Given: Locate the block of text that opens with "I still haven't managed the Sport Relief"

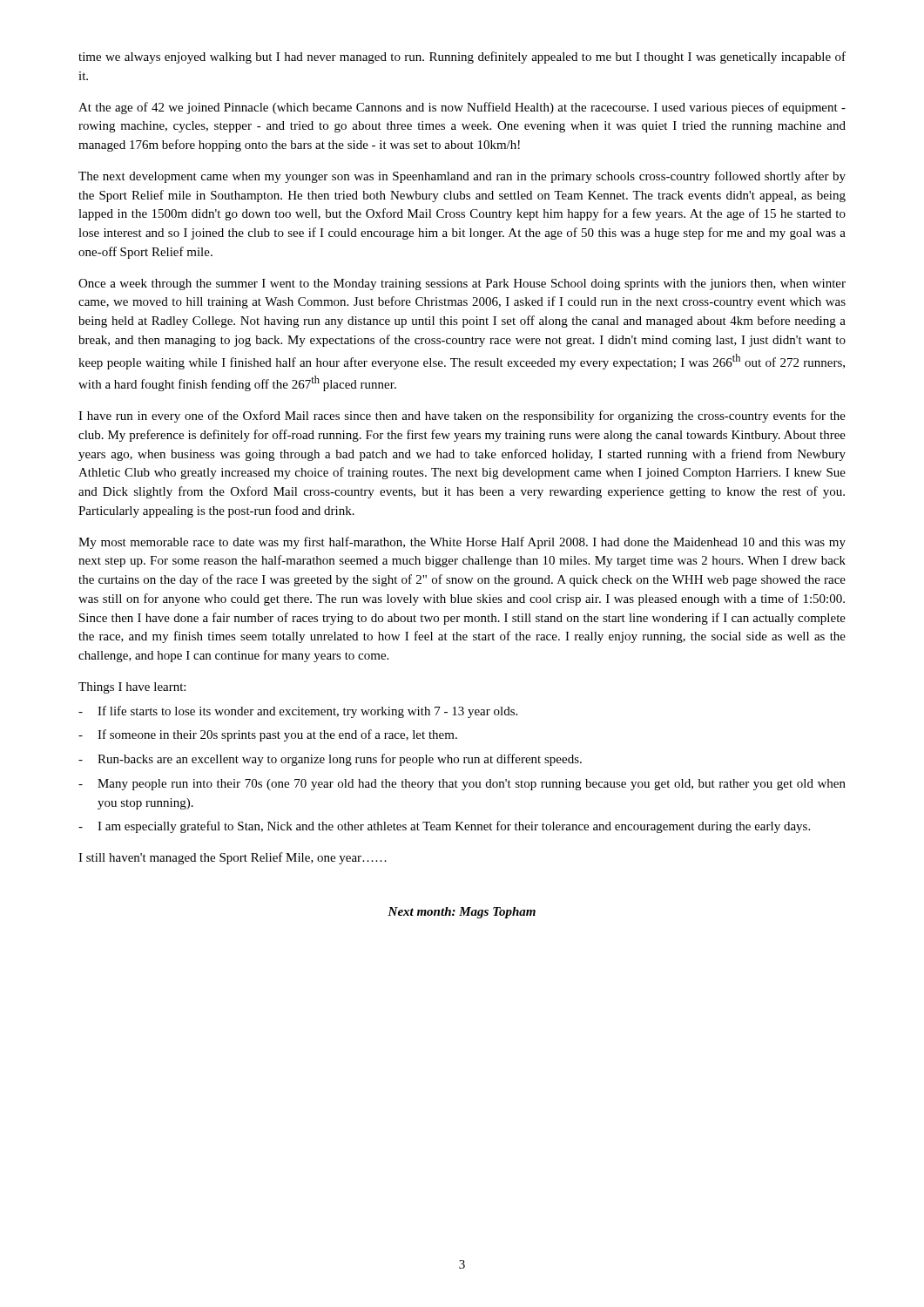Looking at the screenshot, I should point(233,858).
